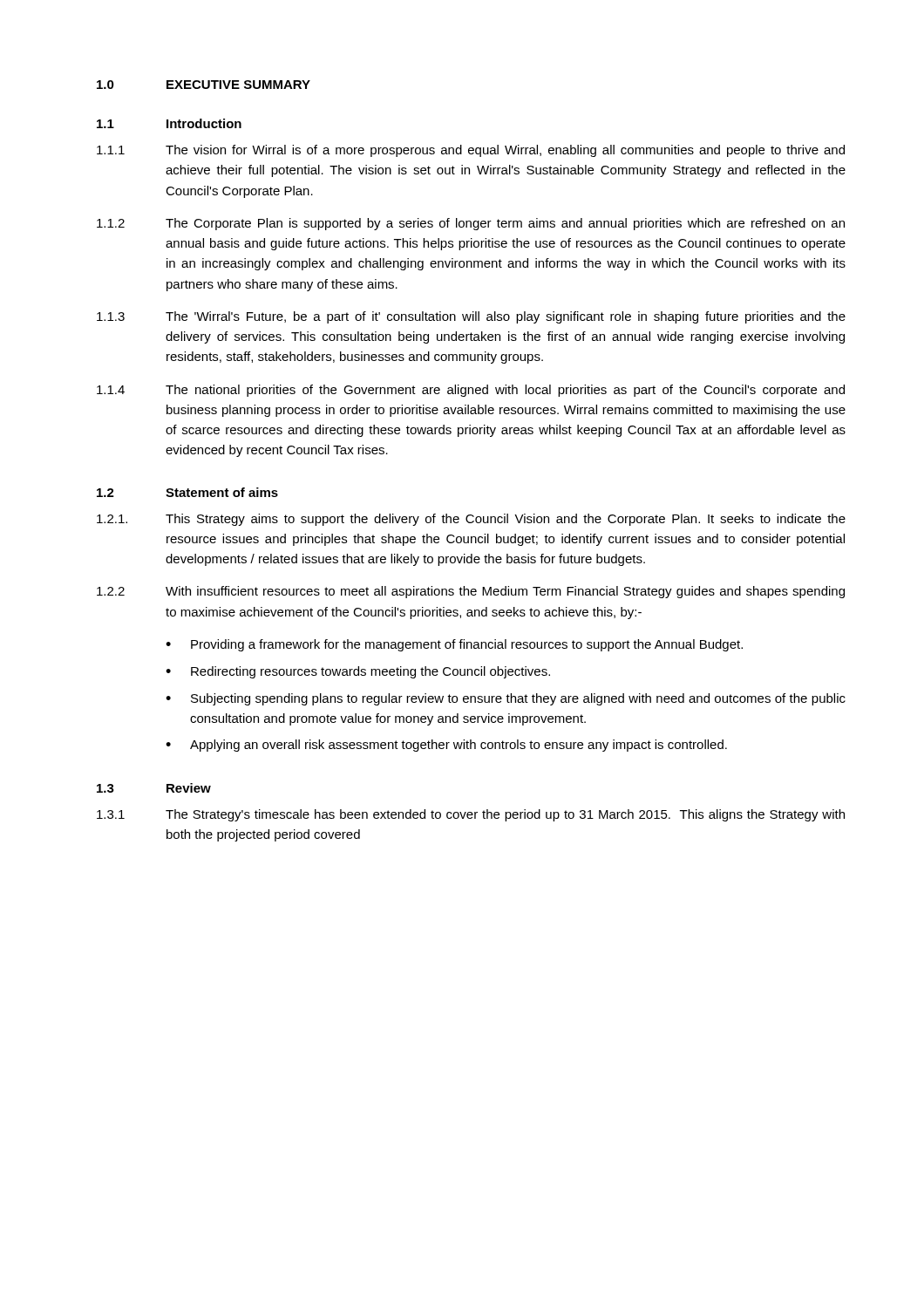Find the text block starting "1.3 The 'Wirral's"
Image resolution: width=924 pixels, height=1308 pixels.
471,336
